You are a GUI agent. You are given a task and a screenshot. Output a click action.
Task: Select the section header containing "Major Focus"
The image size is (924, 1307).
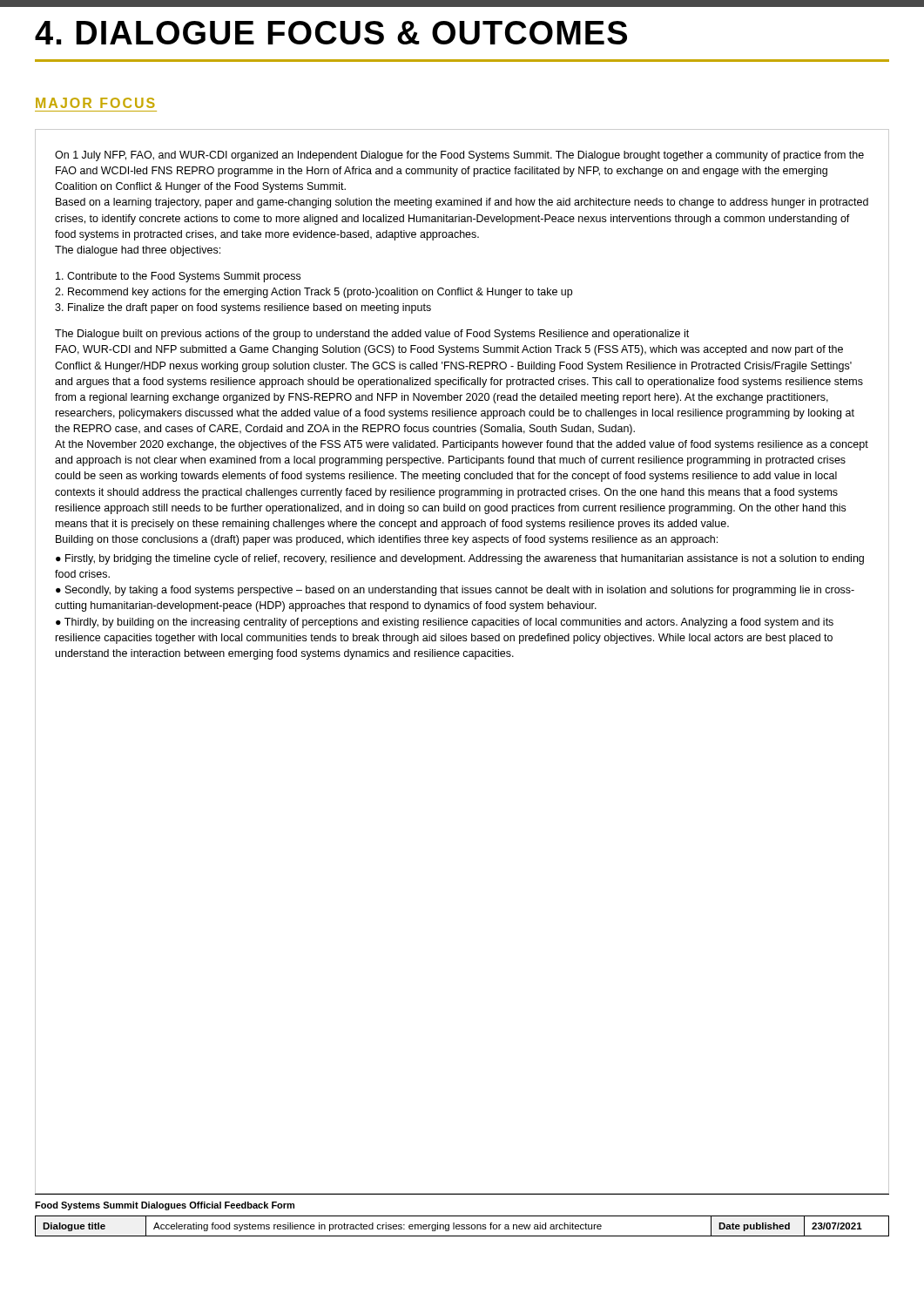[96, 104]
